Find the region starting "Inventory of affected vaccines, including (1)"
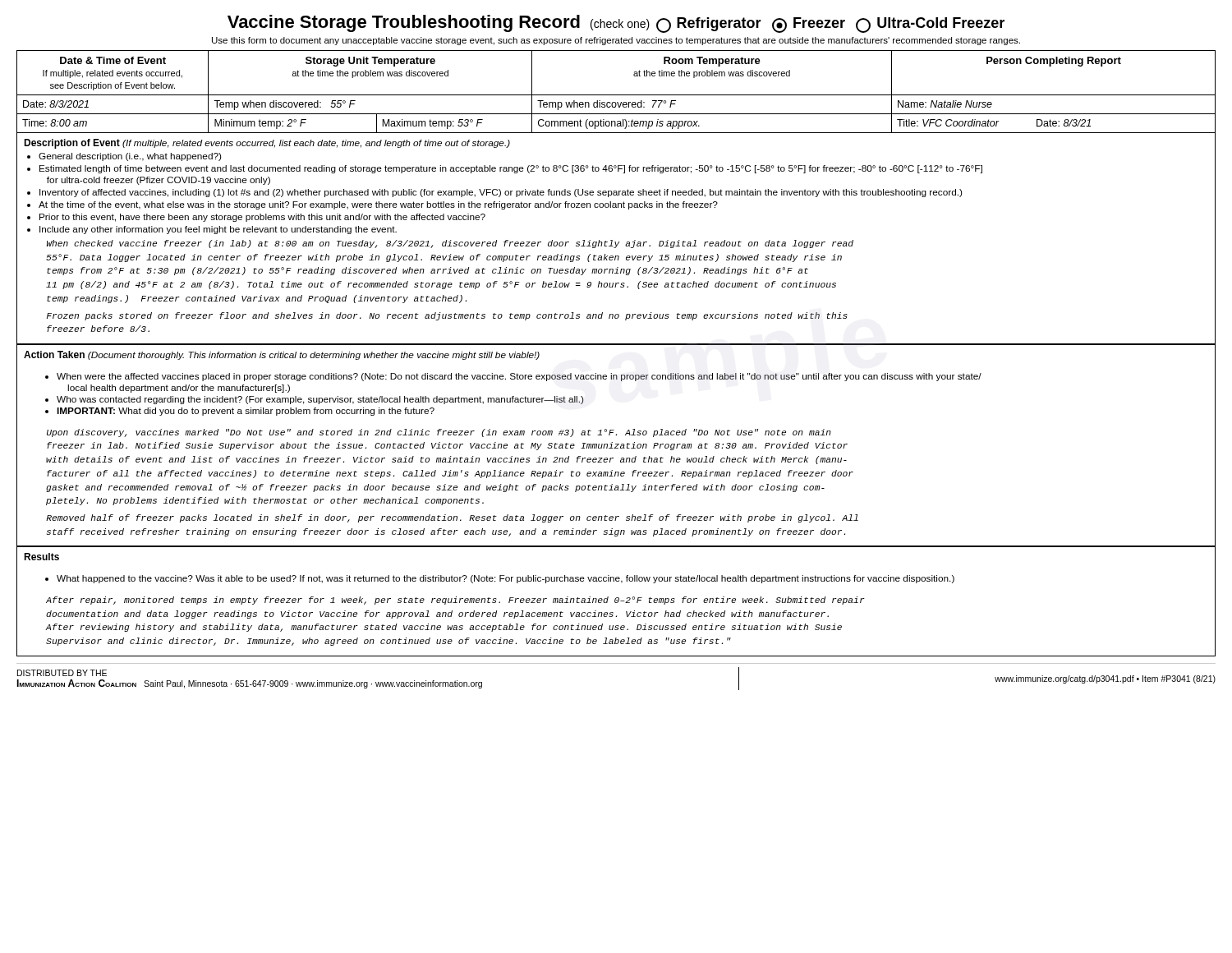 tap(501, 192)
